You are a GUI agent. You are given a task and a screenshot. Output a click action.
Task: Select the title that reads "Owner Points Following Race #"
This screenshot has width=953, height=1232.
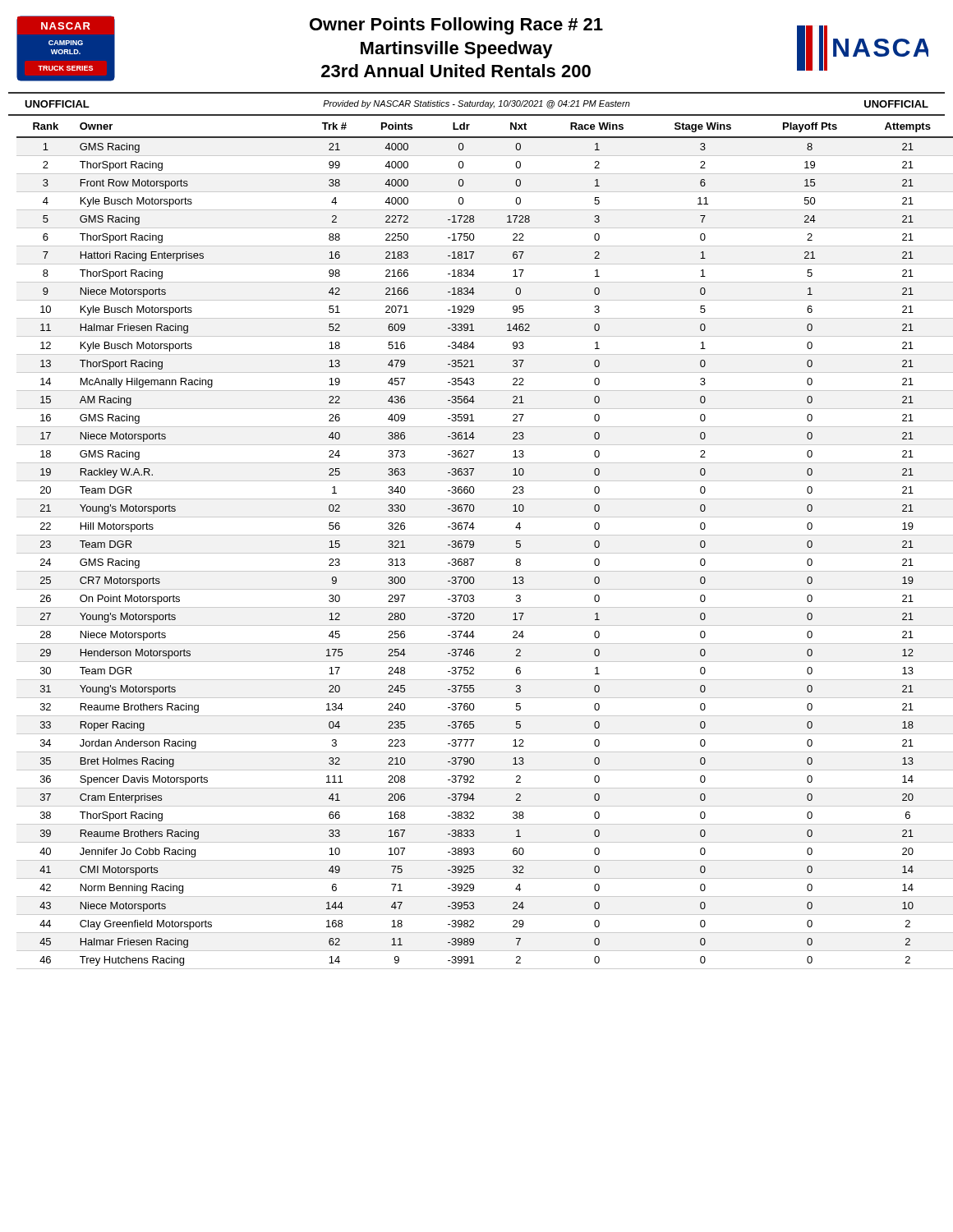(456, 48)
